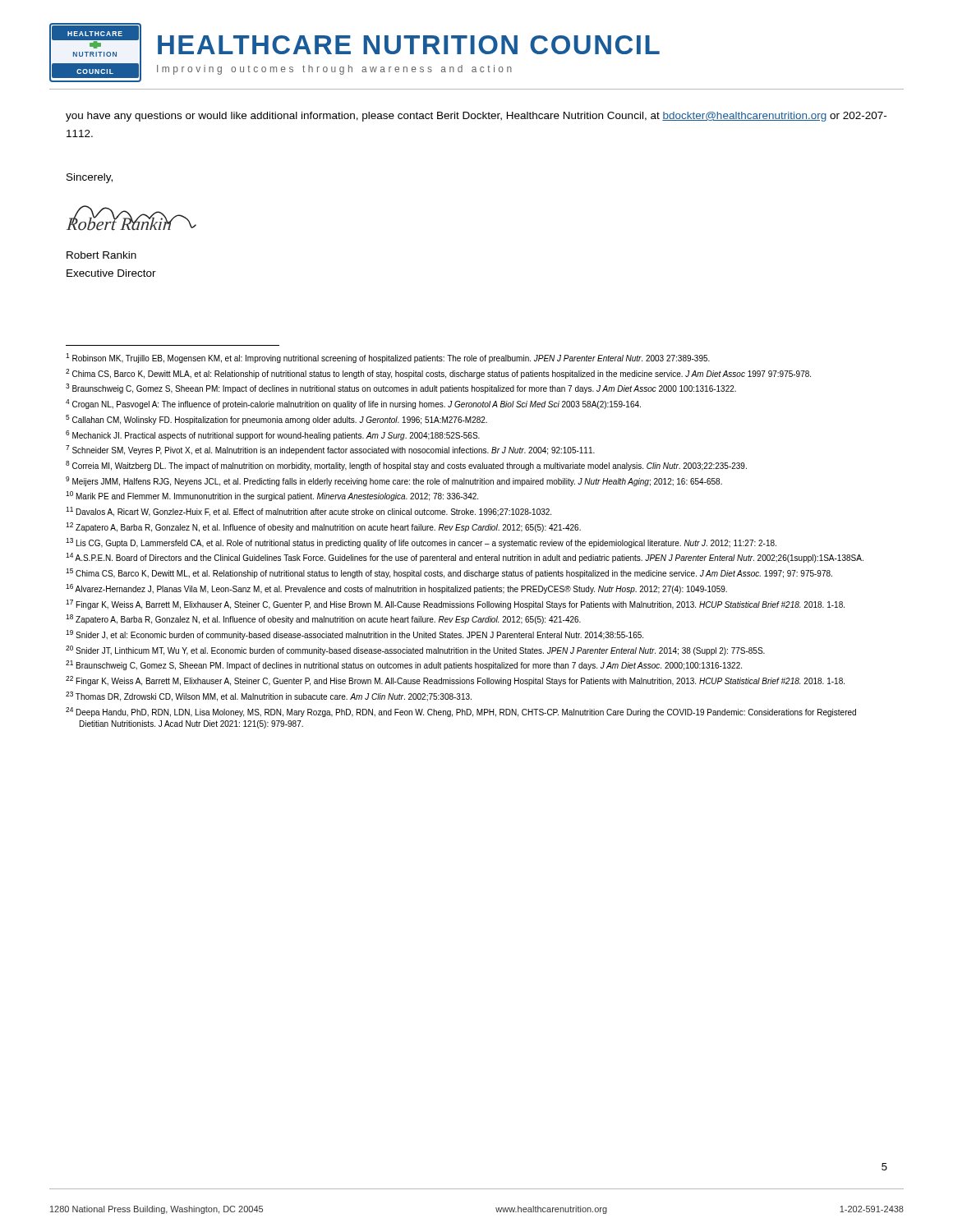This screenshot has width=953, height=1232.
Task: Click a illustration
Action: (148, 216)
